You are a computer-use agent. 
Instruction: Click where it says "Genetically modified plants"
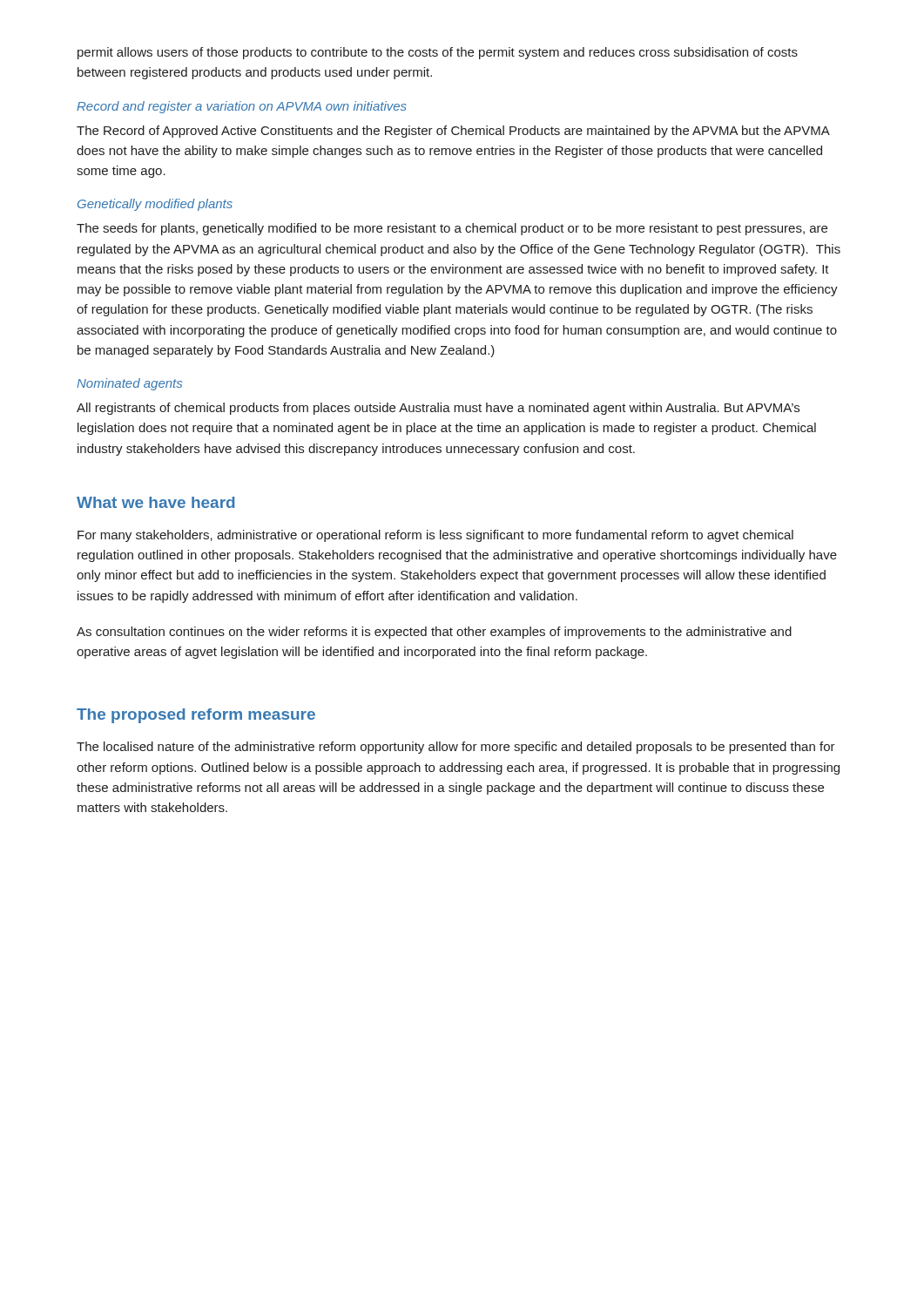coord(155,204)
